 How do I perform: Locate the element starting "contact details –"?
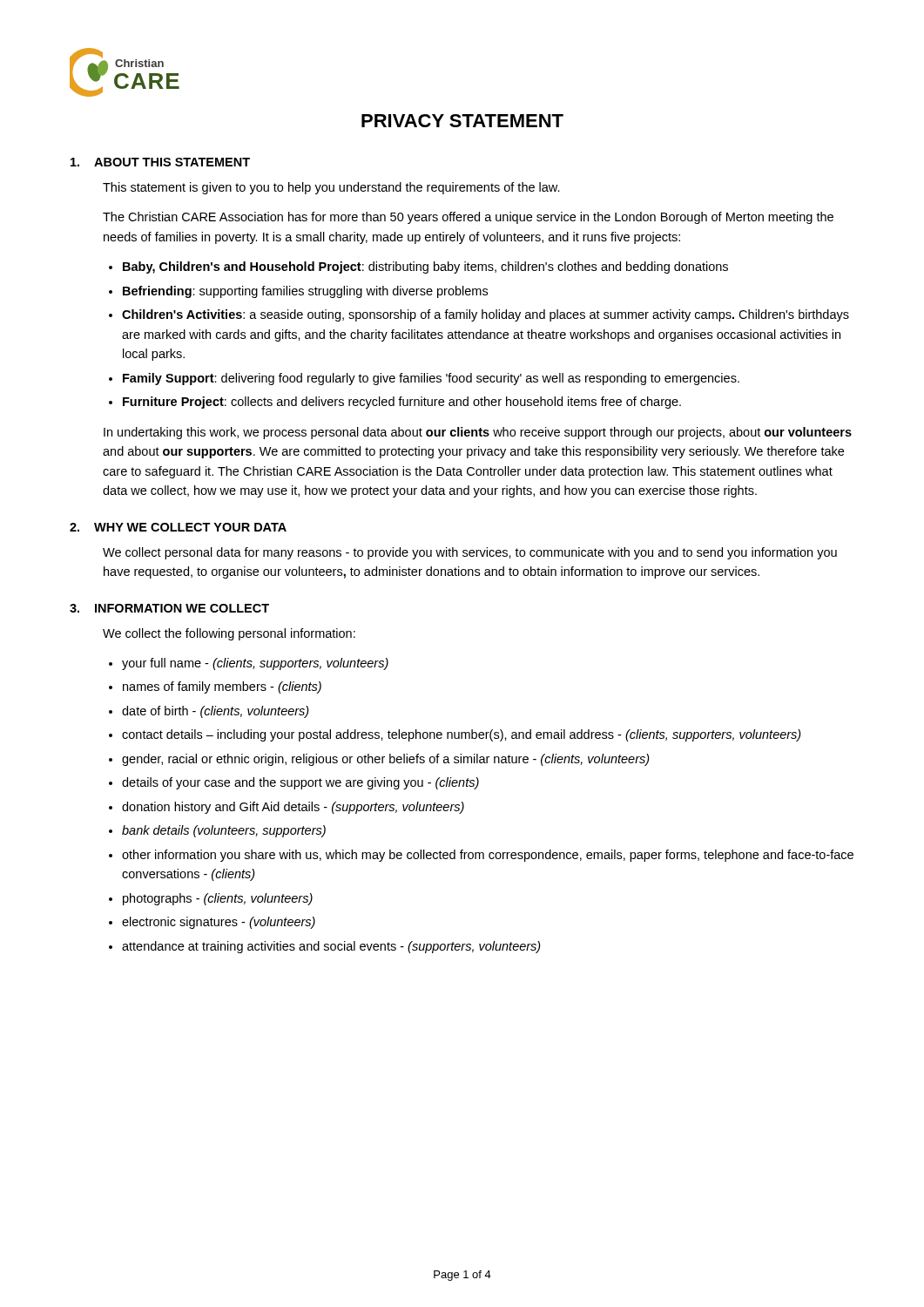[462, 735]
